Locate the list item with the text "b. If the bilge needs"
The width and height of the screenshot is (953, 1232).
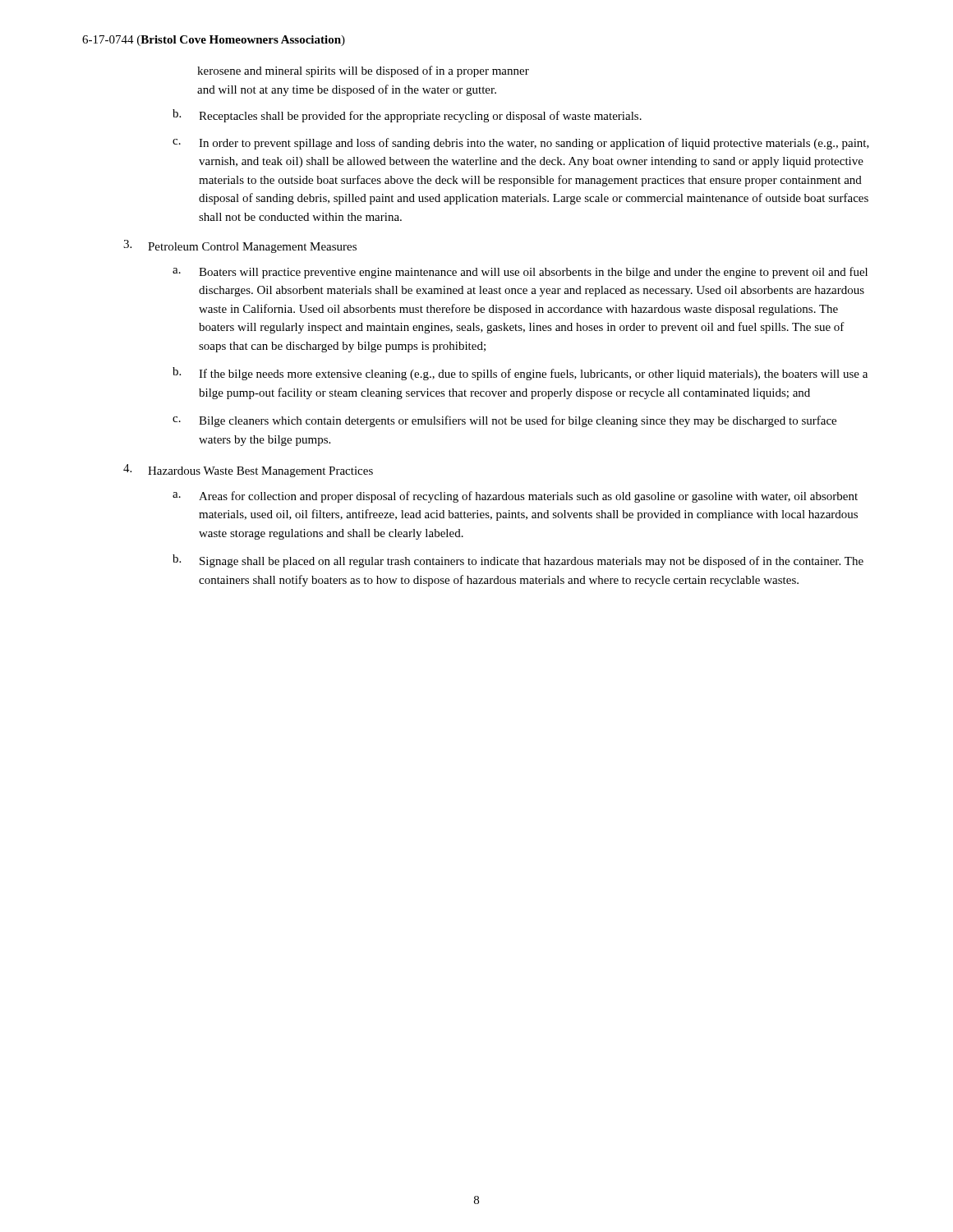[522, 383]
